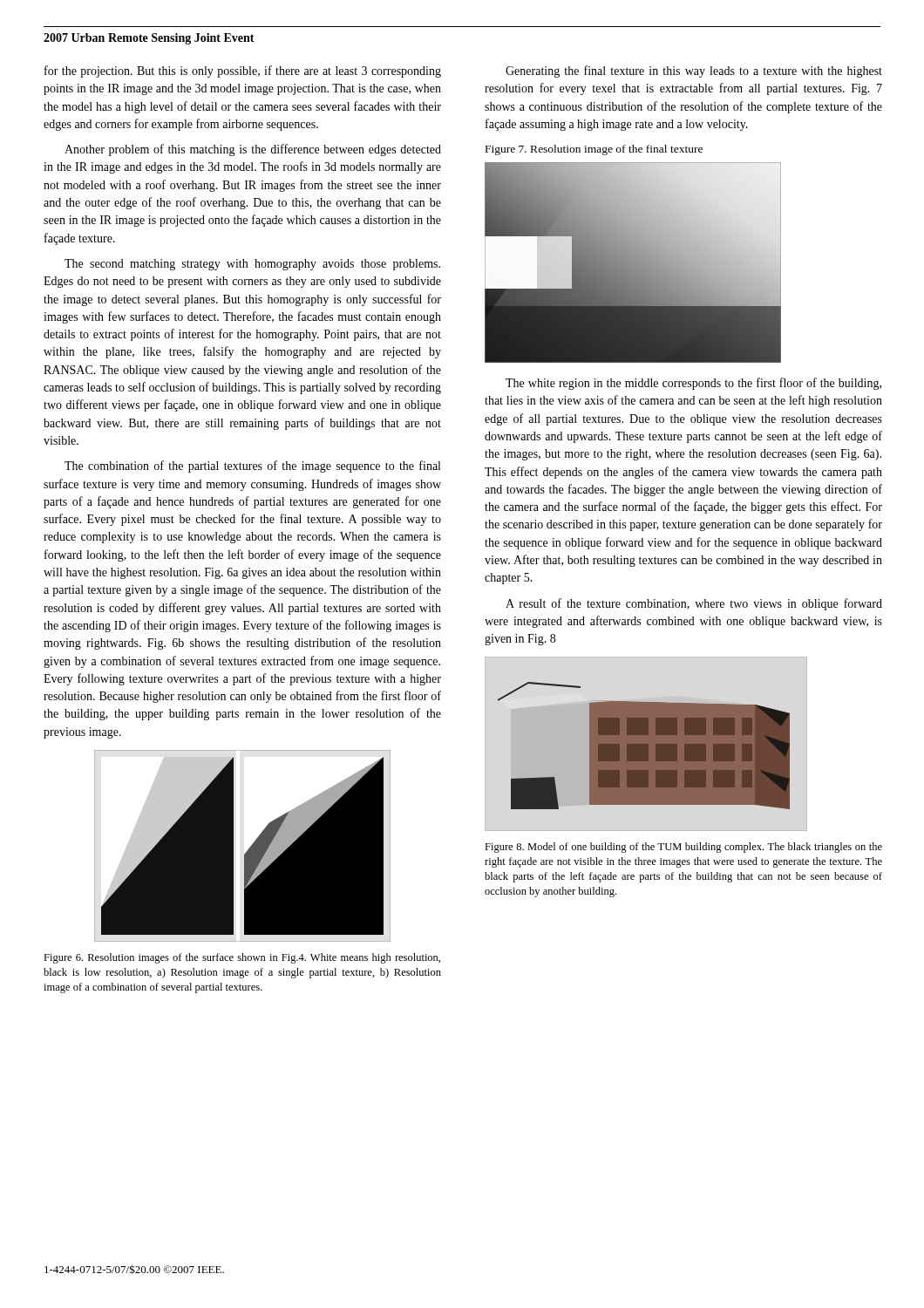The width and height of the screenshot is (924, 1308).
Task: Locate the element starting "A result of the texture combination, where two"
Action: tap(683, 622)
